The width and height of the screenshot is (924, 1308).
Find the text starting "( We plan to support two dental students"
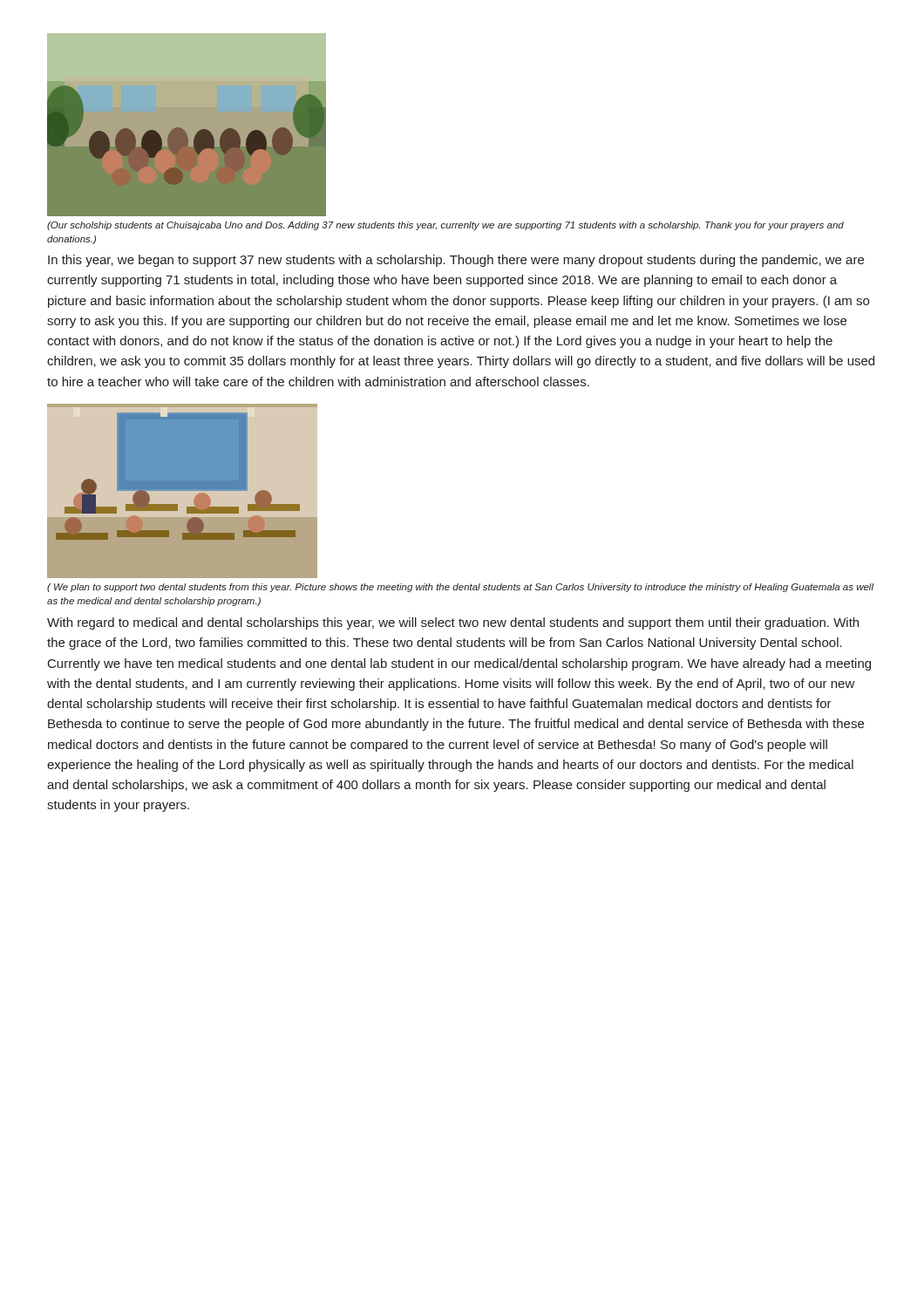pyautogui.click(x=460, y=594)
